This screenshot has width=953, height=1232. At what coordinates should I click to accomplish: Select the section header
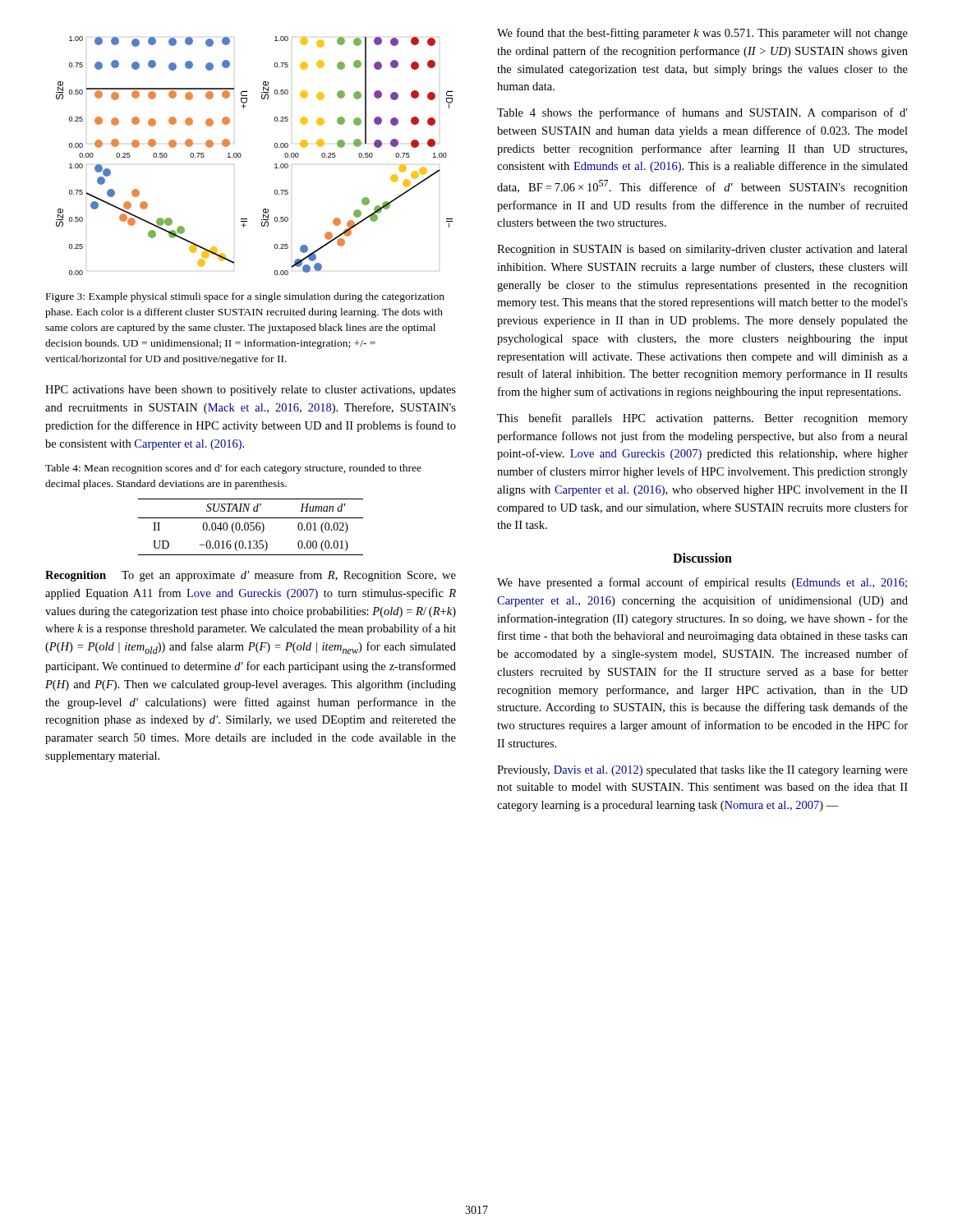(702, 558)
